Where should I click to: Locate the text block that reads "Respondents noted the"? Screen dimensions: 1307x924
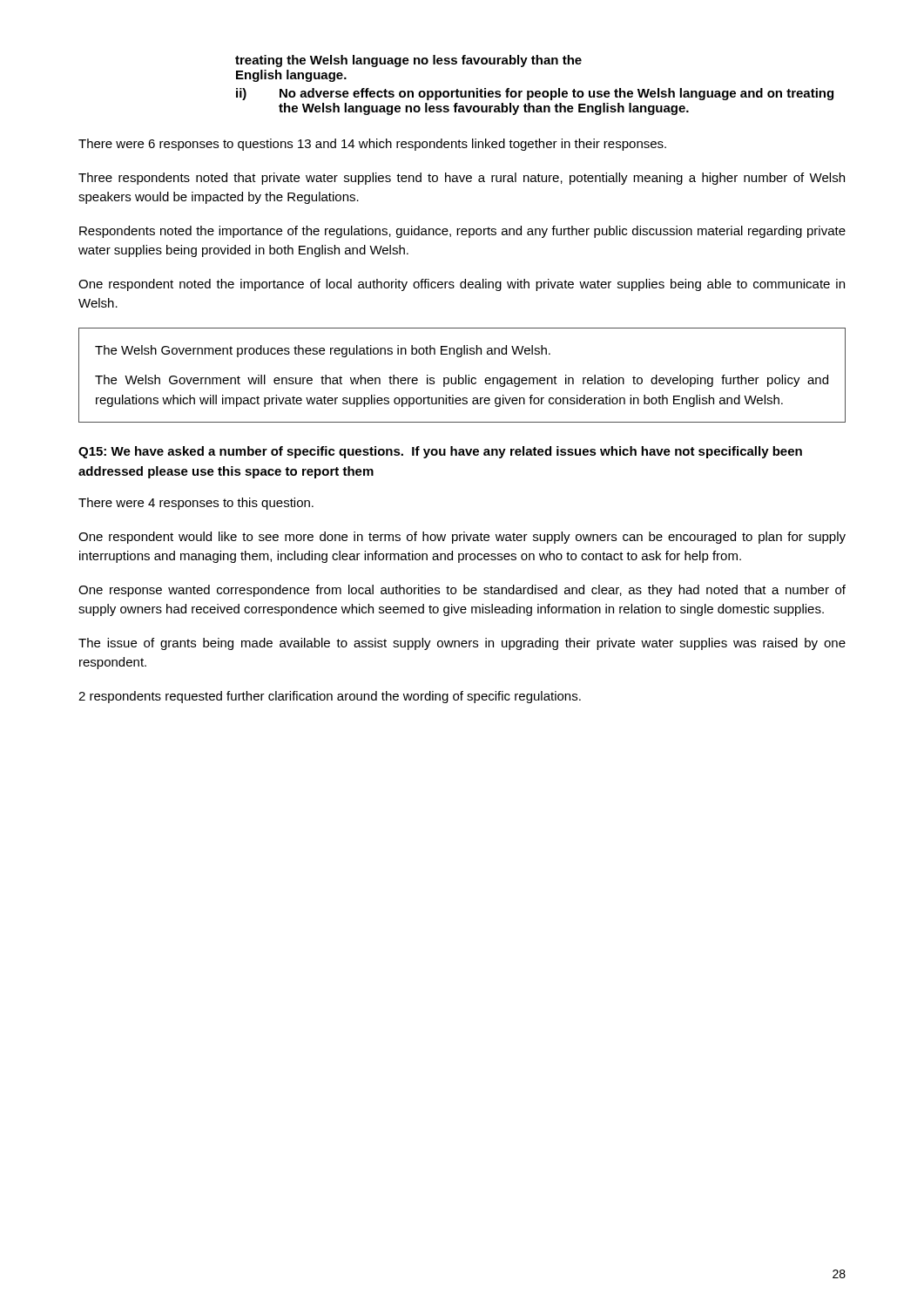click(462, 240)
